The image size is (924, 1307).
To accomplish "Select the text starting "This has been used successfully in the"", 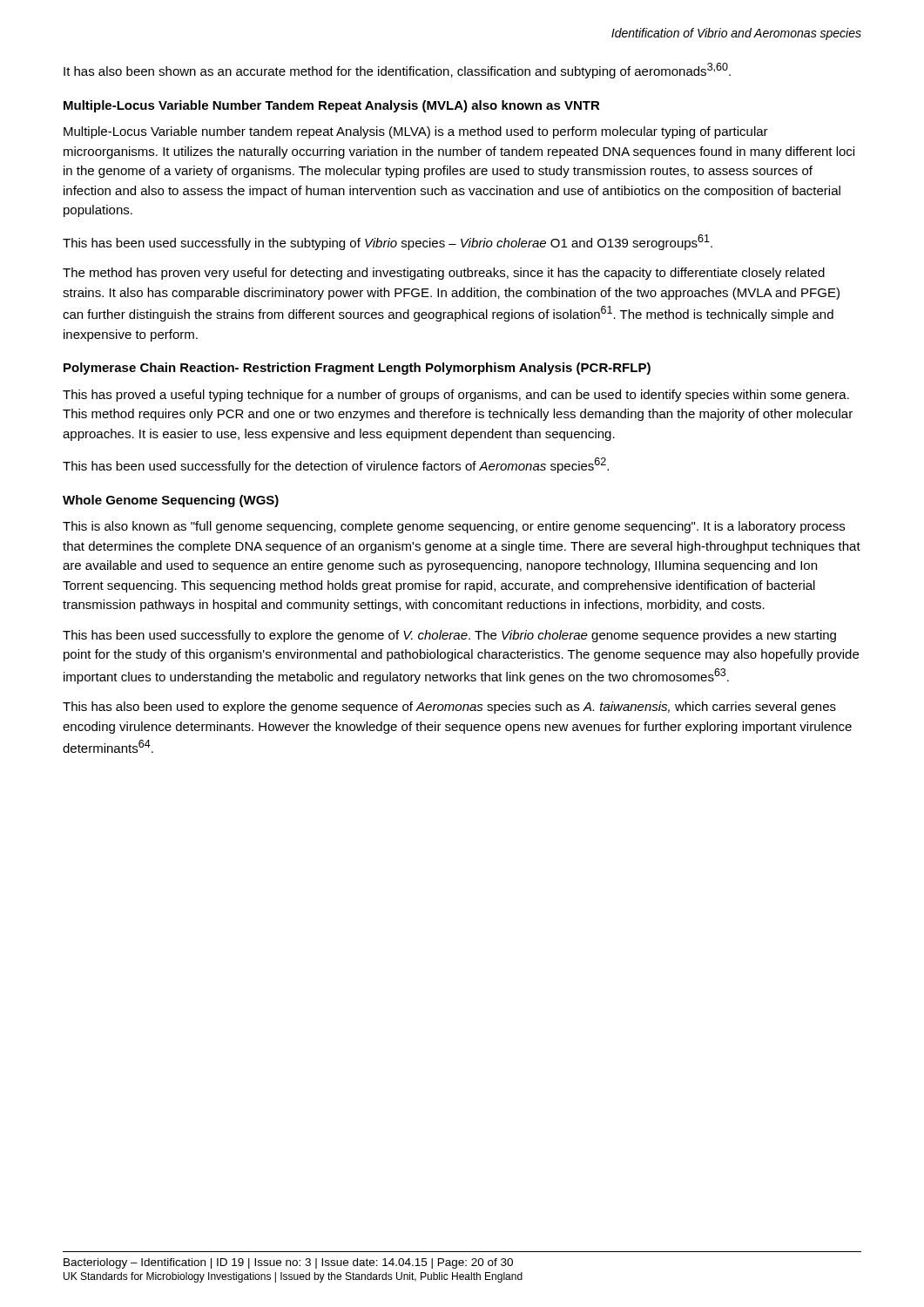I will coord(388,241).
